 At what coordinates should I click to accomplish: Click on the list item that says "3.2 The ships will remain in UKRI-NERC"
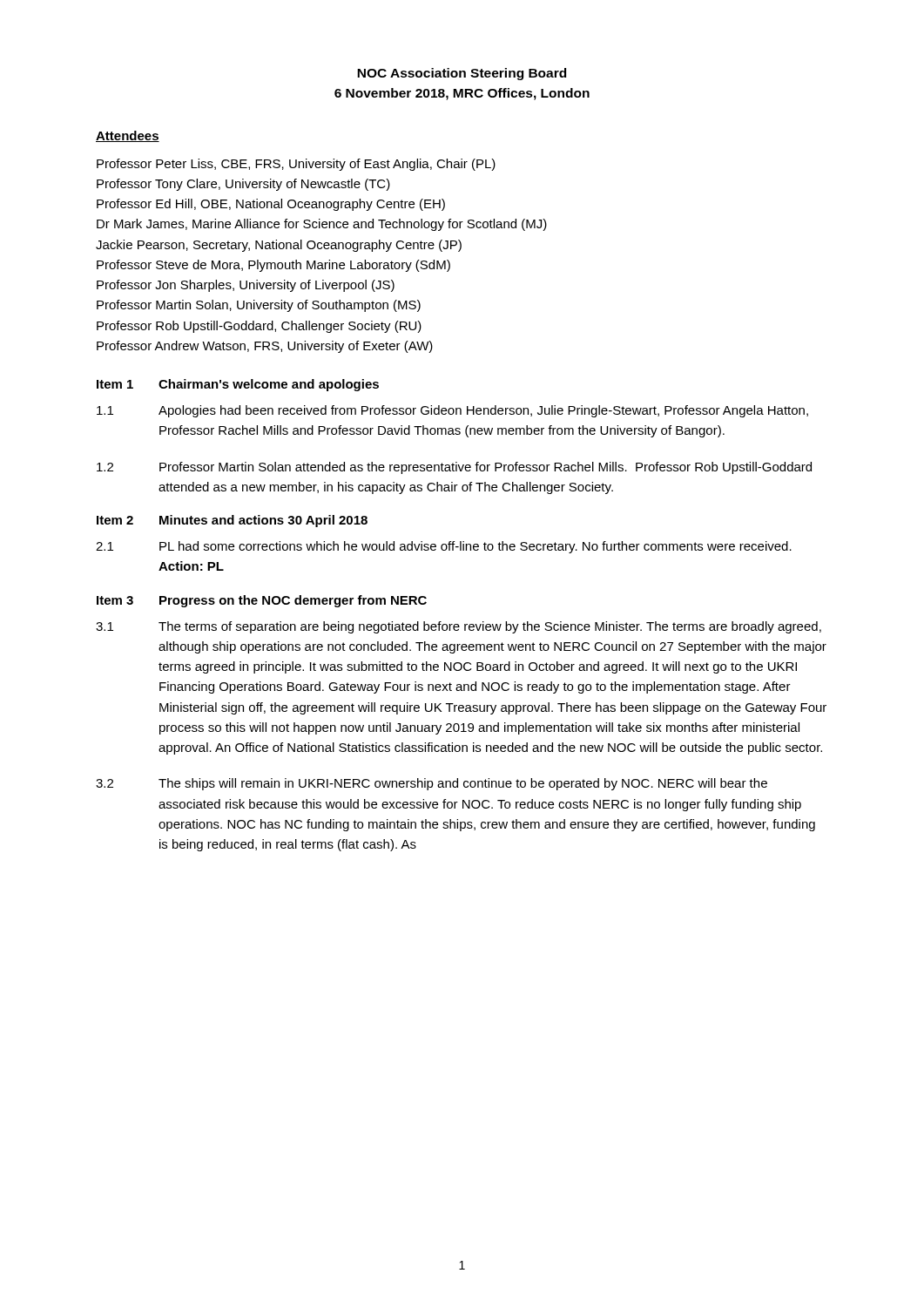point(462,814)
